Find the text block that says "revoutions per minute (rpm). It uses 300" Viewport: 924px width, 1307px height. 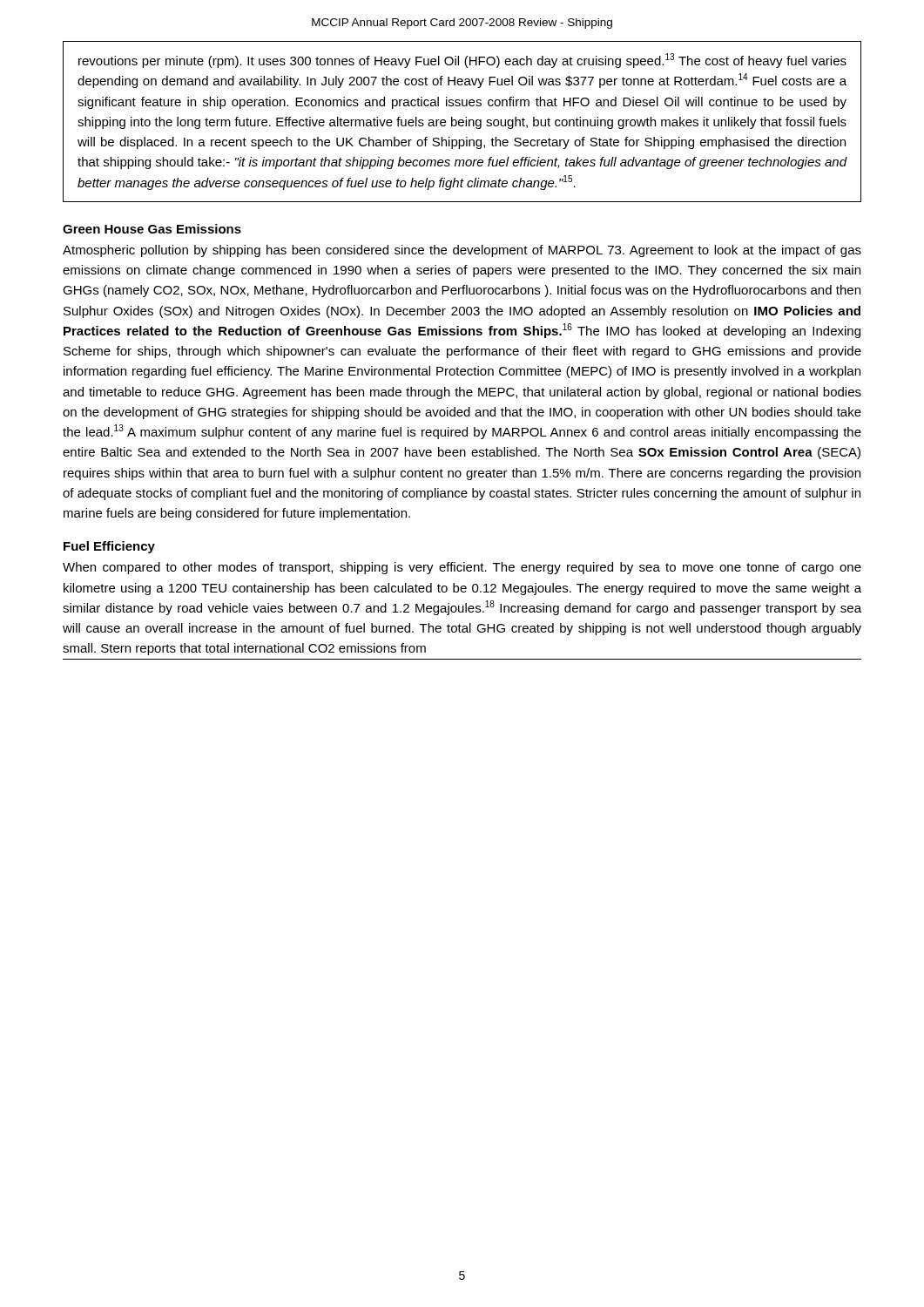coord(462,121)
